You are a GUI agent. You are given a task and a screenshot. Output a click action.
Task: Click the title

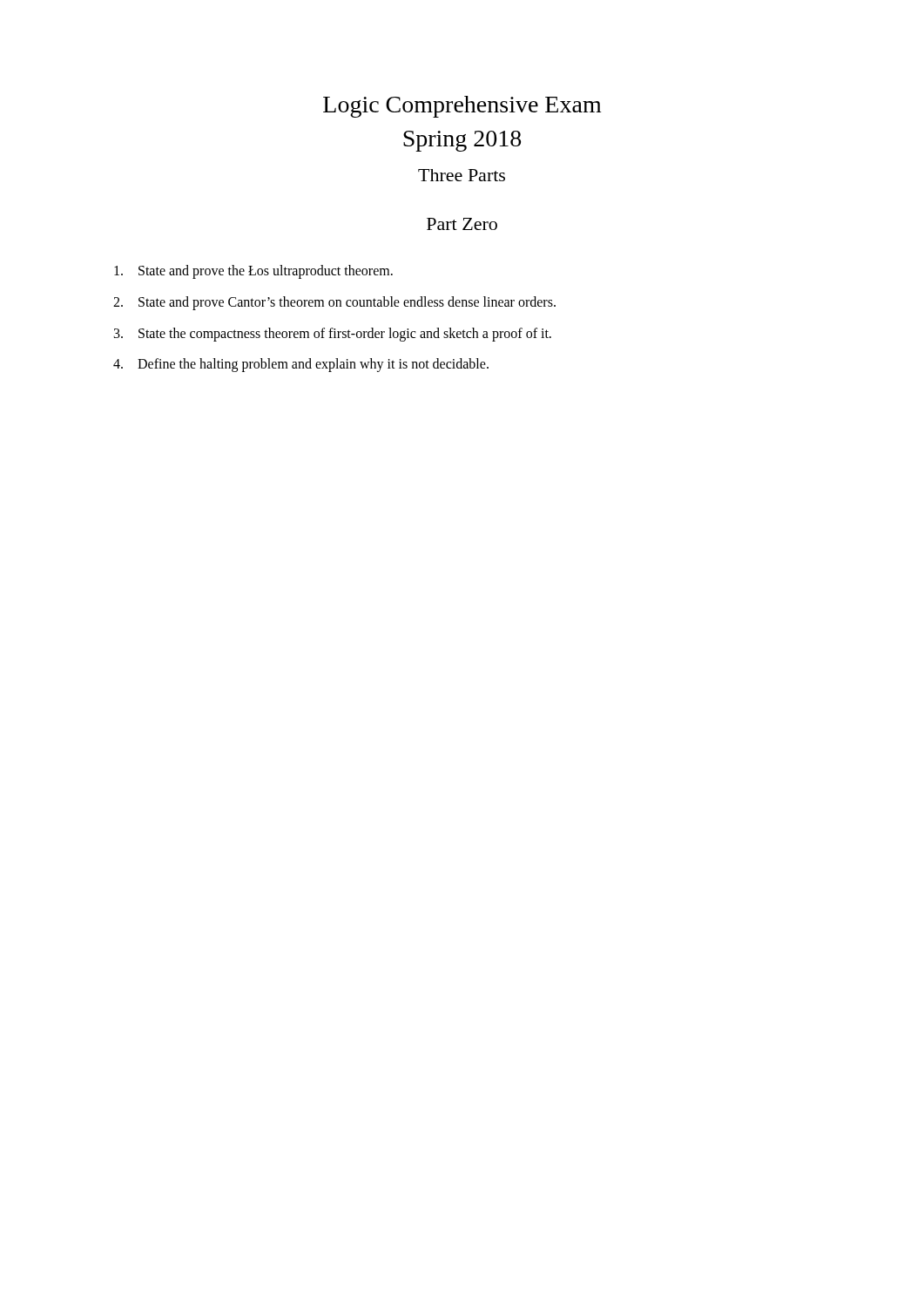tap(462, 137)
